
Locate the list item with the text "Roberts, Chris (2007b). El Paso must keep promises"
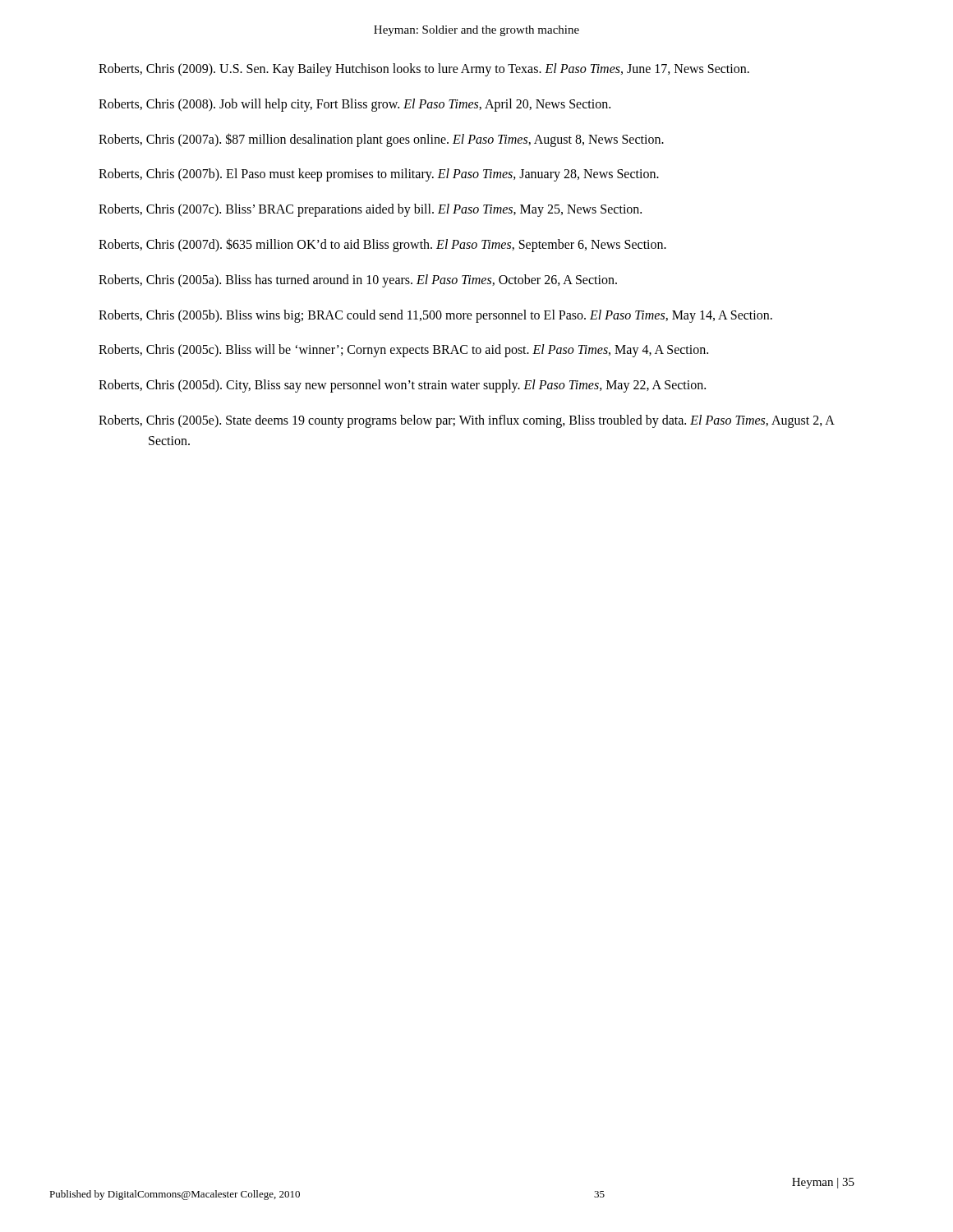[476, 175]
